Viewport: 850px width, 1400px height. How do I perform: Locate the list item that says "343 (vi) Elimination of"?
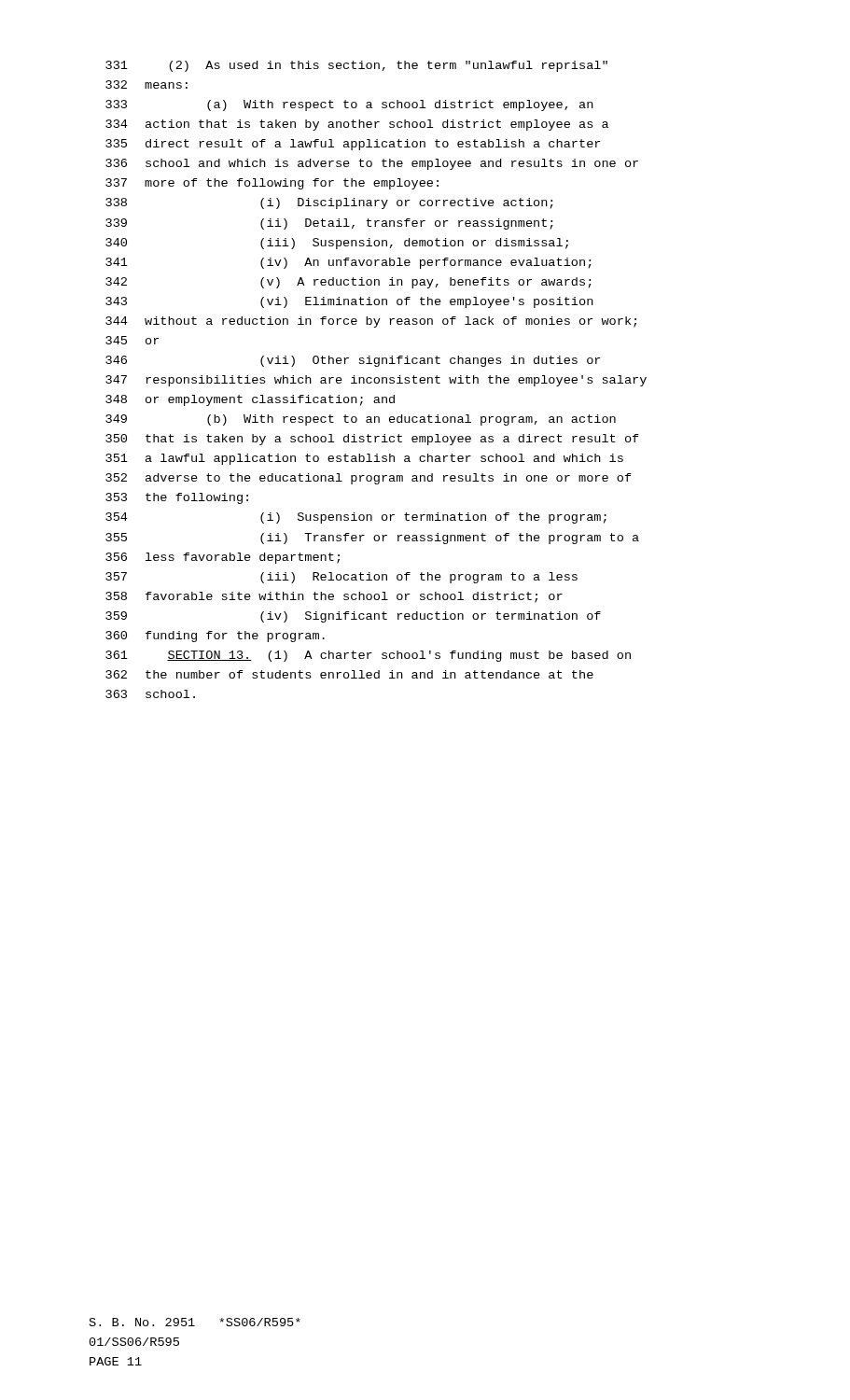(341, 302)
